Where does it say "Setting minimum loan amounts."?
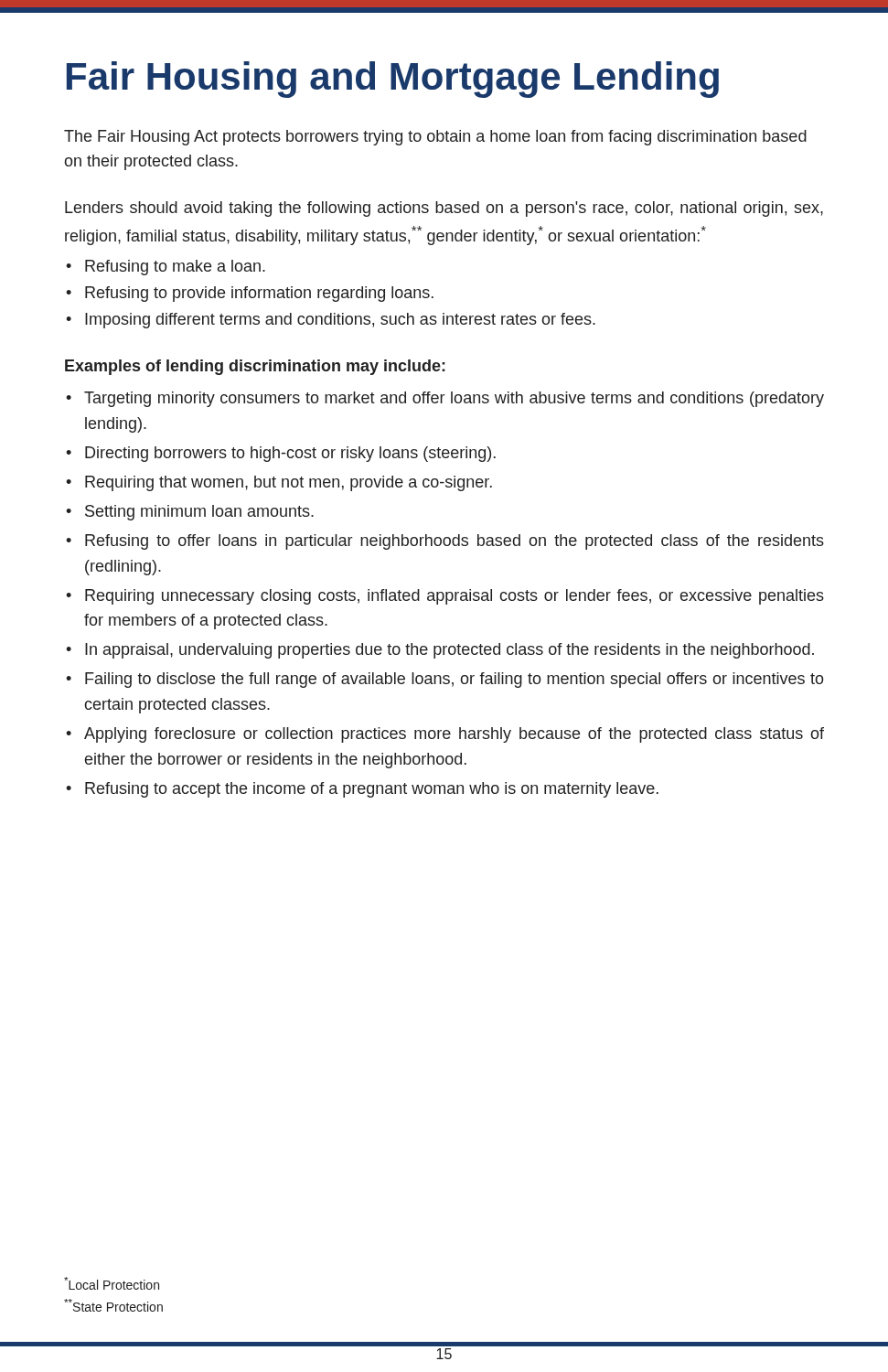888x1372 pixels. click(199, 511)
